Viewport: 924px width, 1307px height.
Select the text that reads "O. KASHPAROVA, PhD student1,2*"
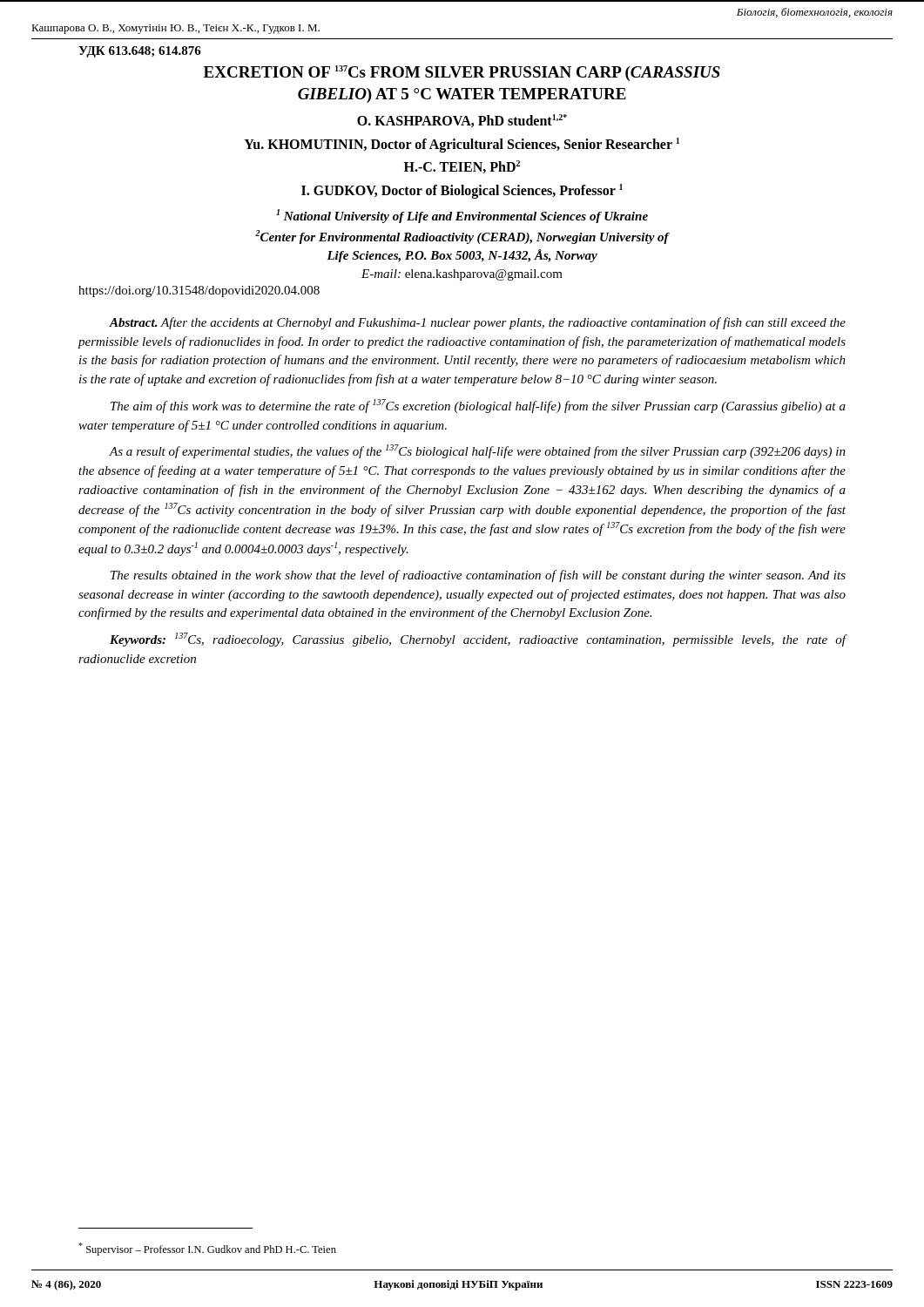point(462,120)
